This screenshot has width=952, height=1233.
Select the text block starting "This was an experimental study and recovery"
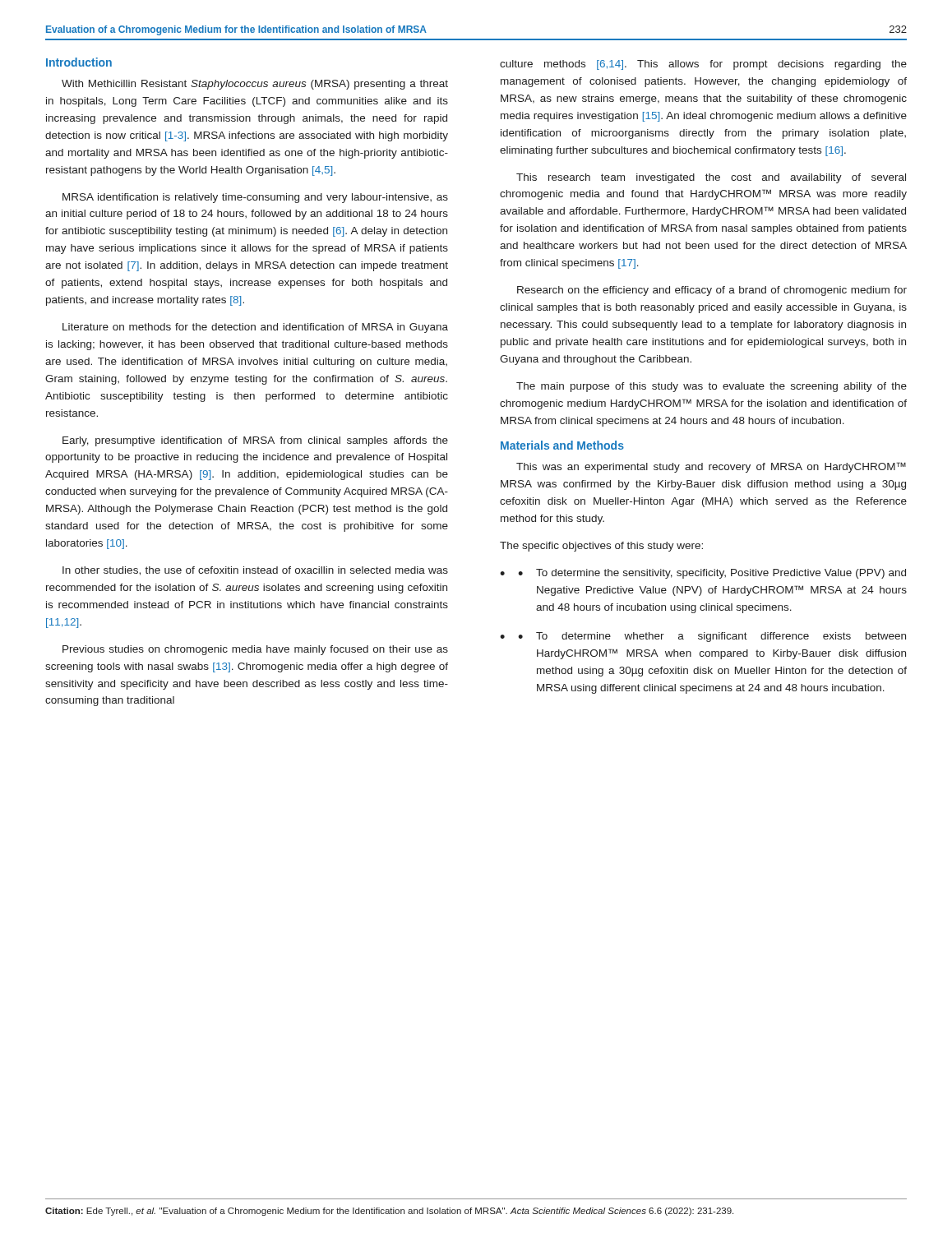[x=703, y=507]
